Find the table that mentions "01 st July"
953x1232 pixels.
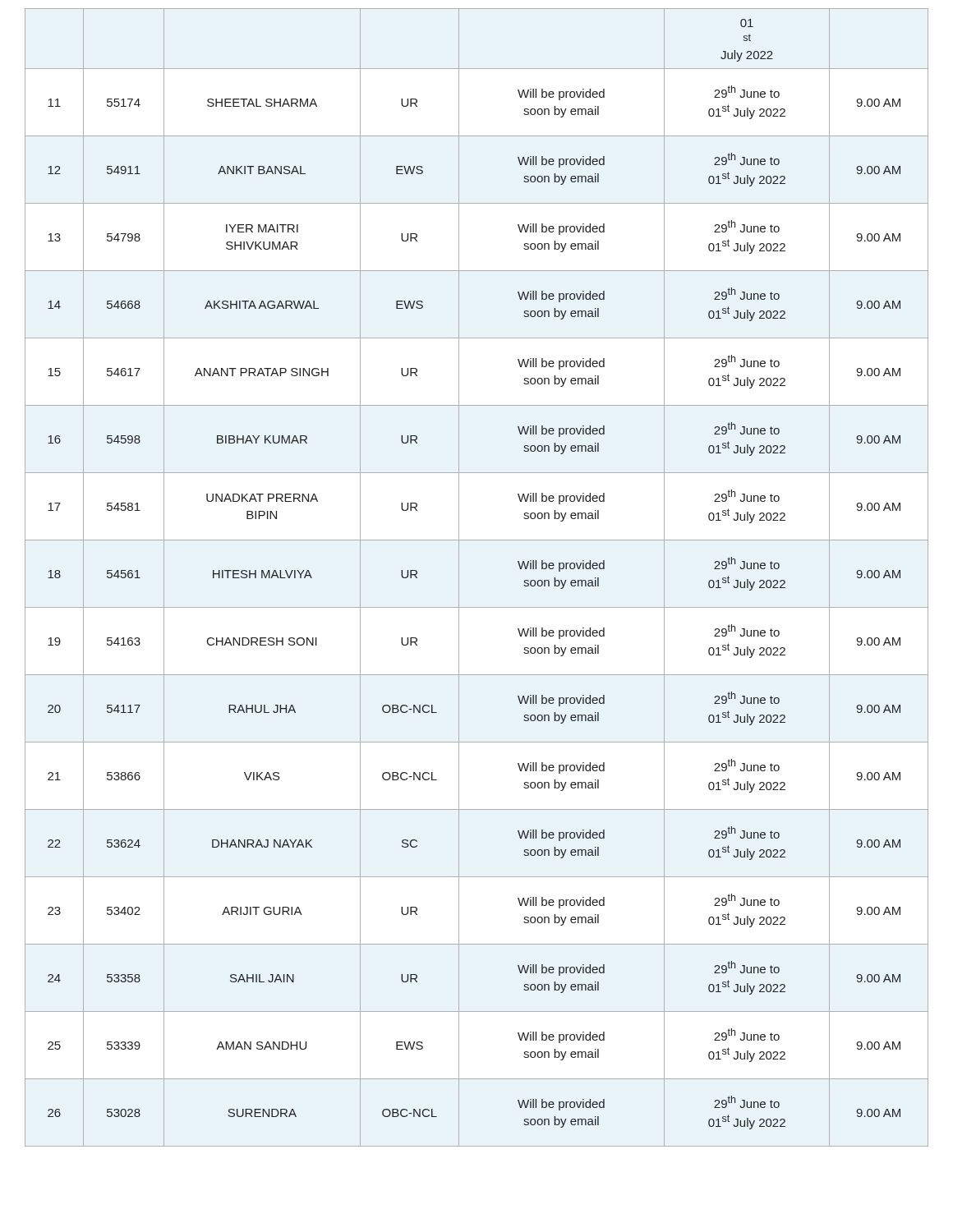[x=476, y=577]
